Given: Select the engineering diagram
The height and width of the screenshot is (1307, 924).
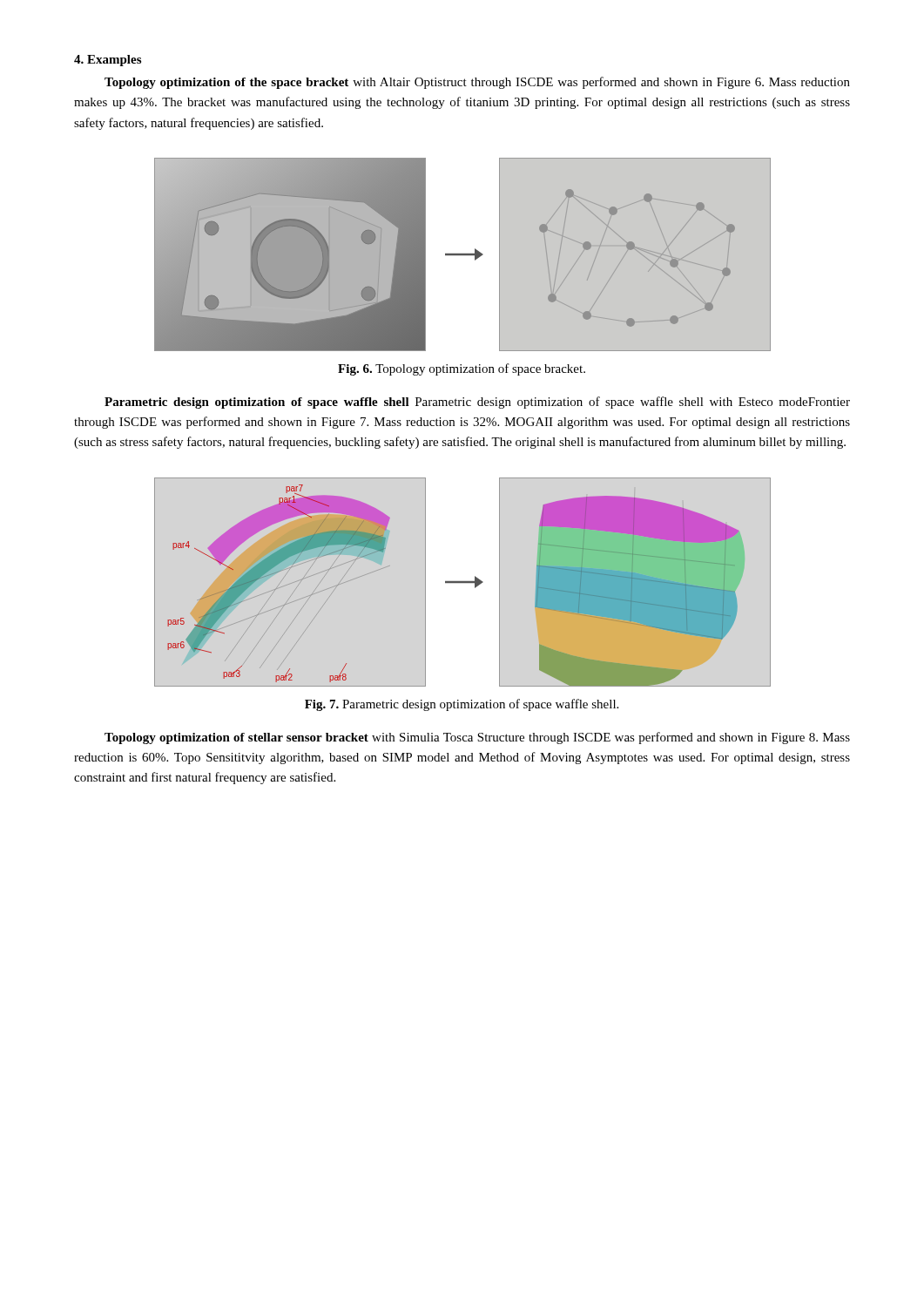Looking at the screenshot, I should point(462,582).
